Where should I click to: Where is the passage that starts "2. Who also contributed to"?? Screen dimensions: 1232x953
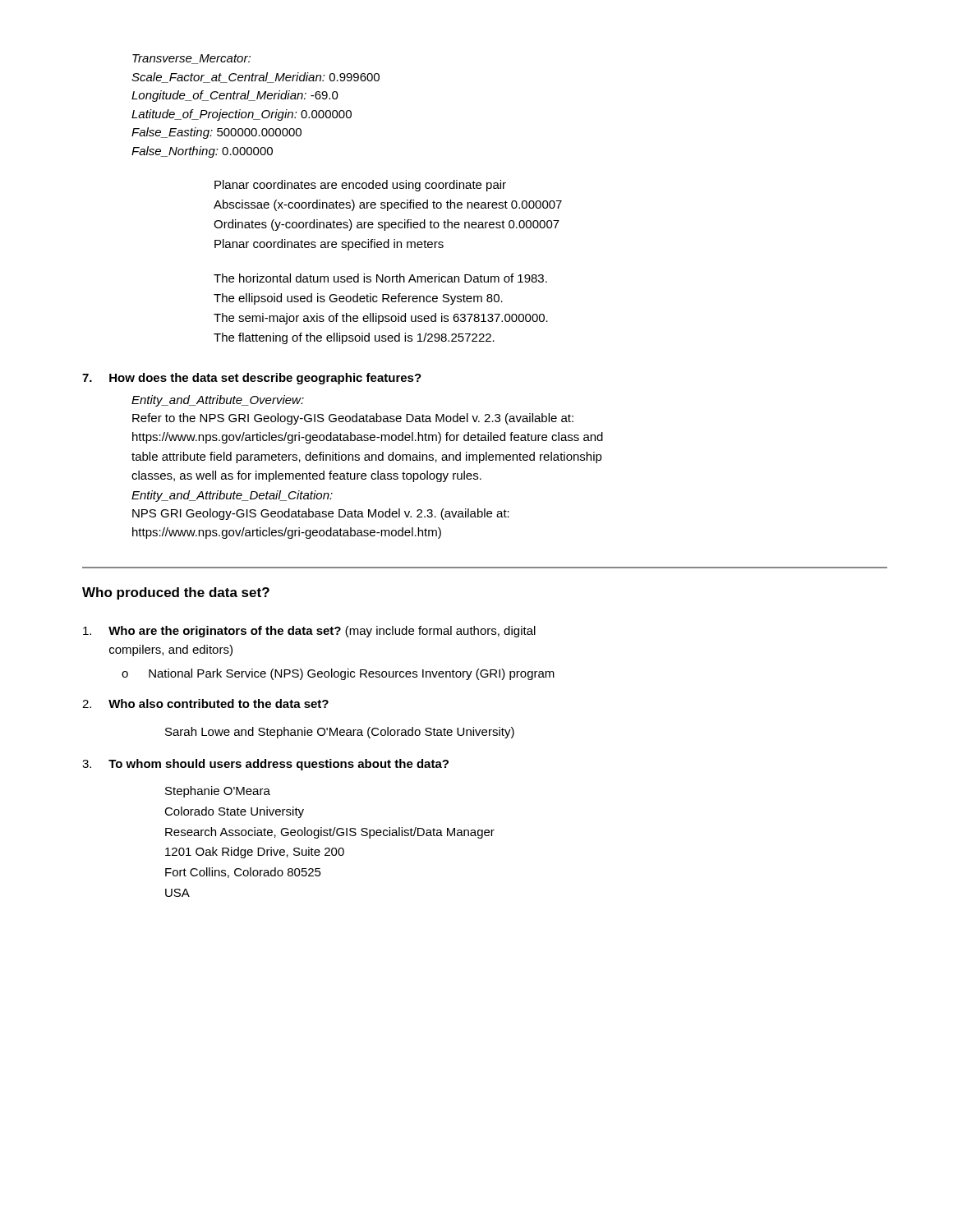point(206,704)
